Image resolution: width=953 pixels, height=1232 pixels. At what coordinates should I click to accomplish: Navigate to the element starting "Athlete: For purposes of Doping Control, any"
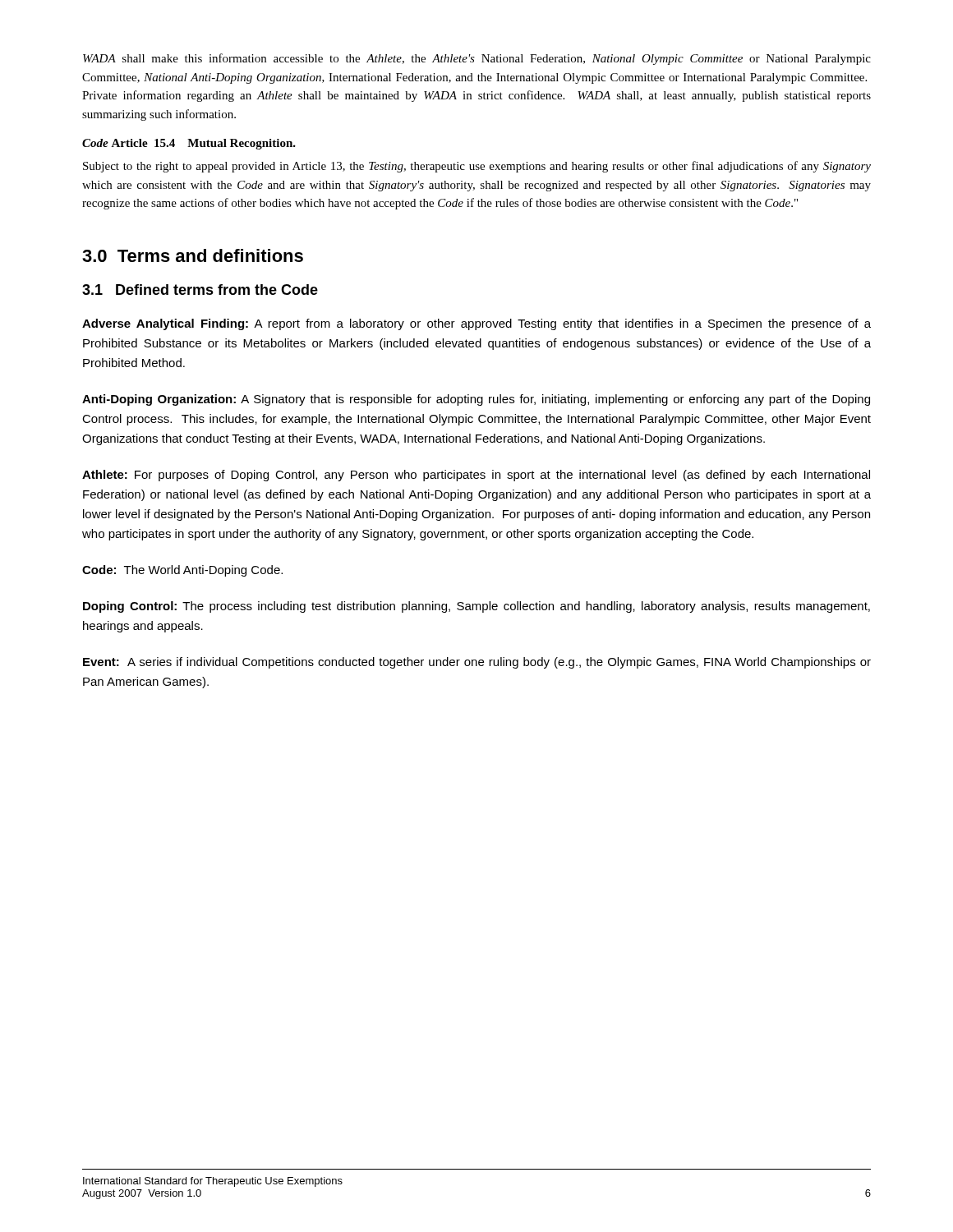coord(476,503)
